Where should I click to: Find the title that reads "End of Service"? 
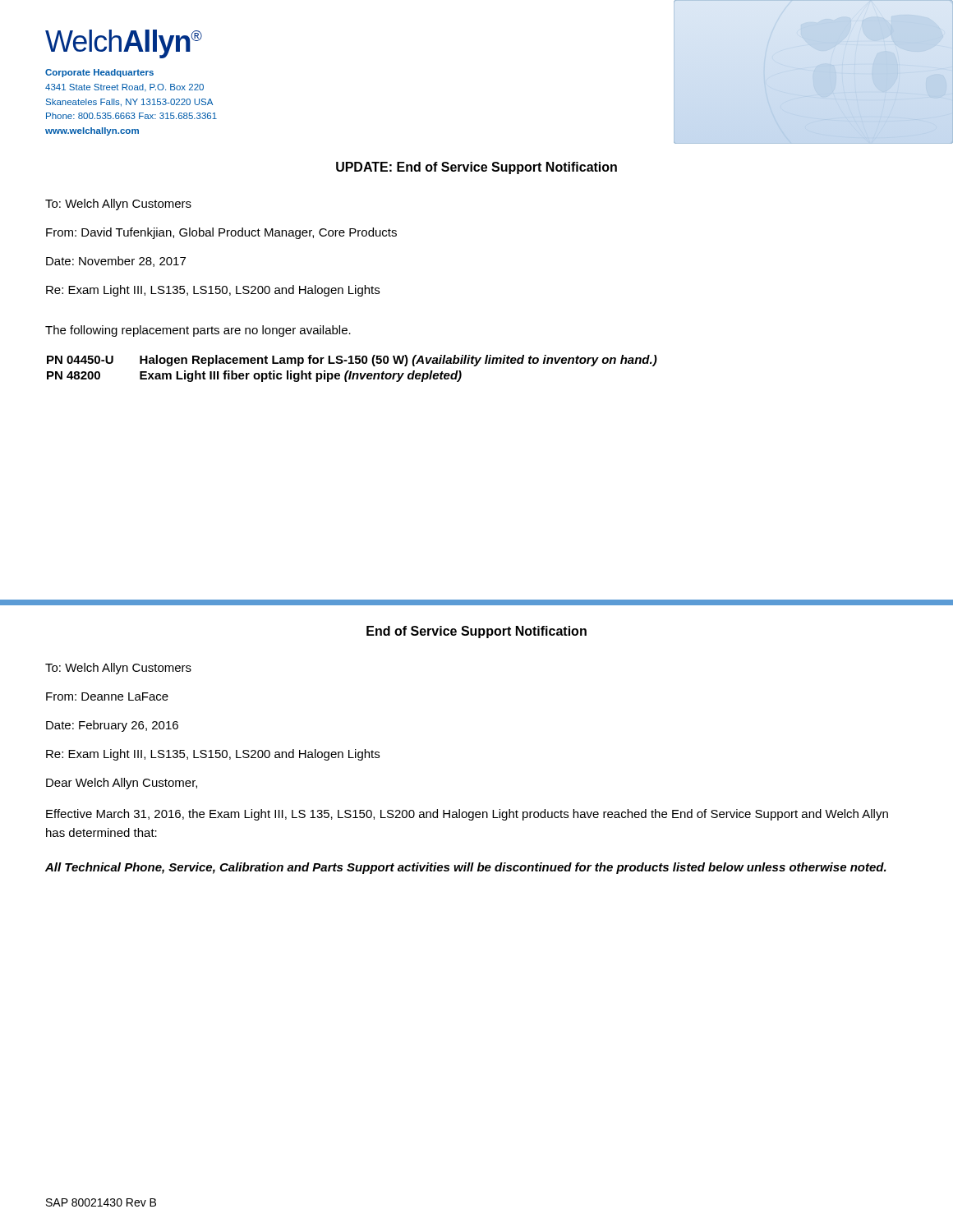coord(476,631)
